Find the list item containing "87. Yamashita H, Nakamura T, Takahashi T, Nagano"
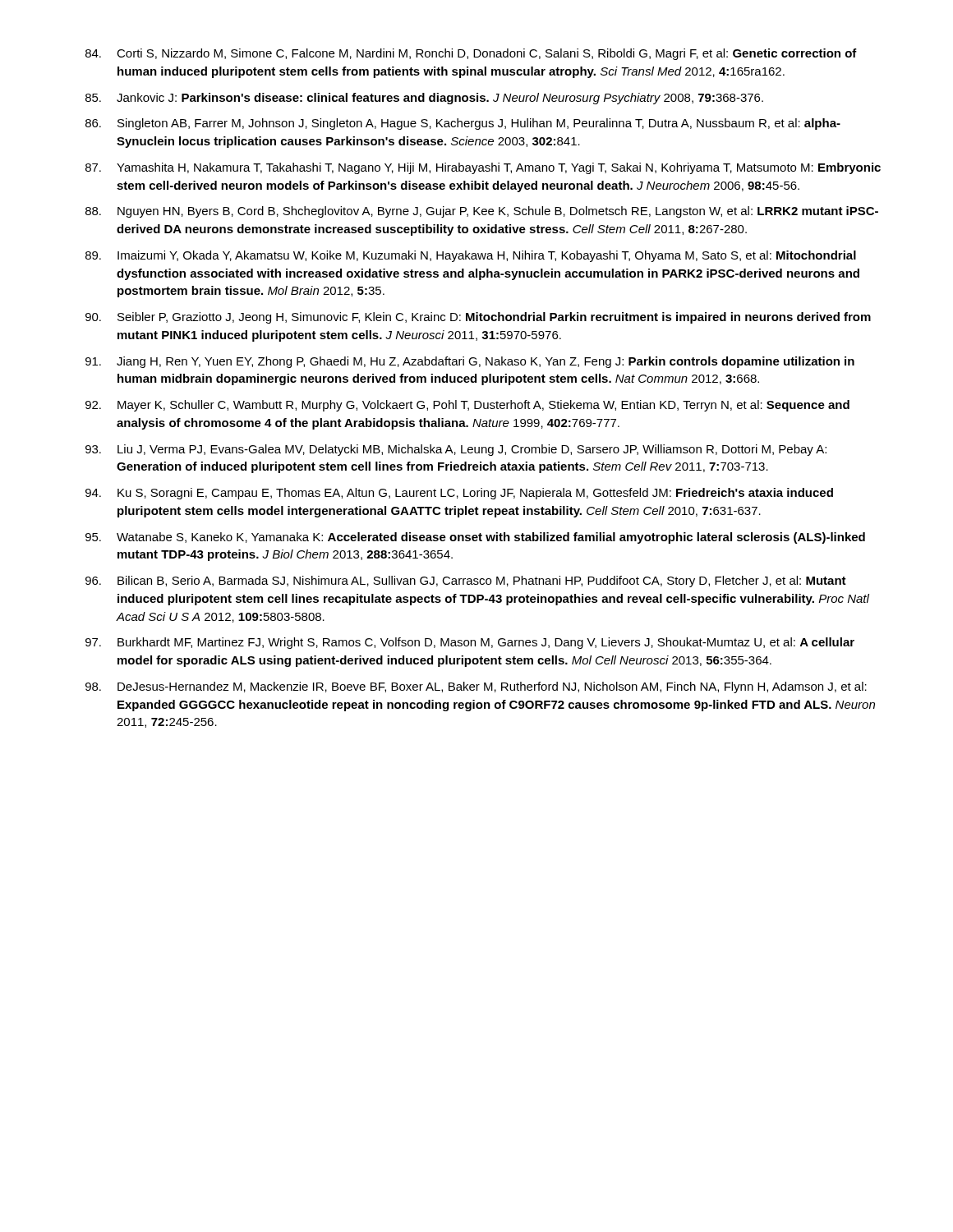This screenshot has width=953, height=1232. 476,176
